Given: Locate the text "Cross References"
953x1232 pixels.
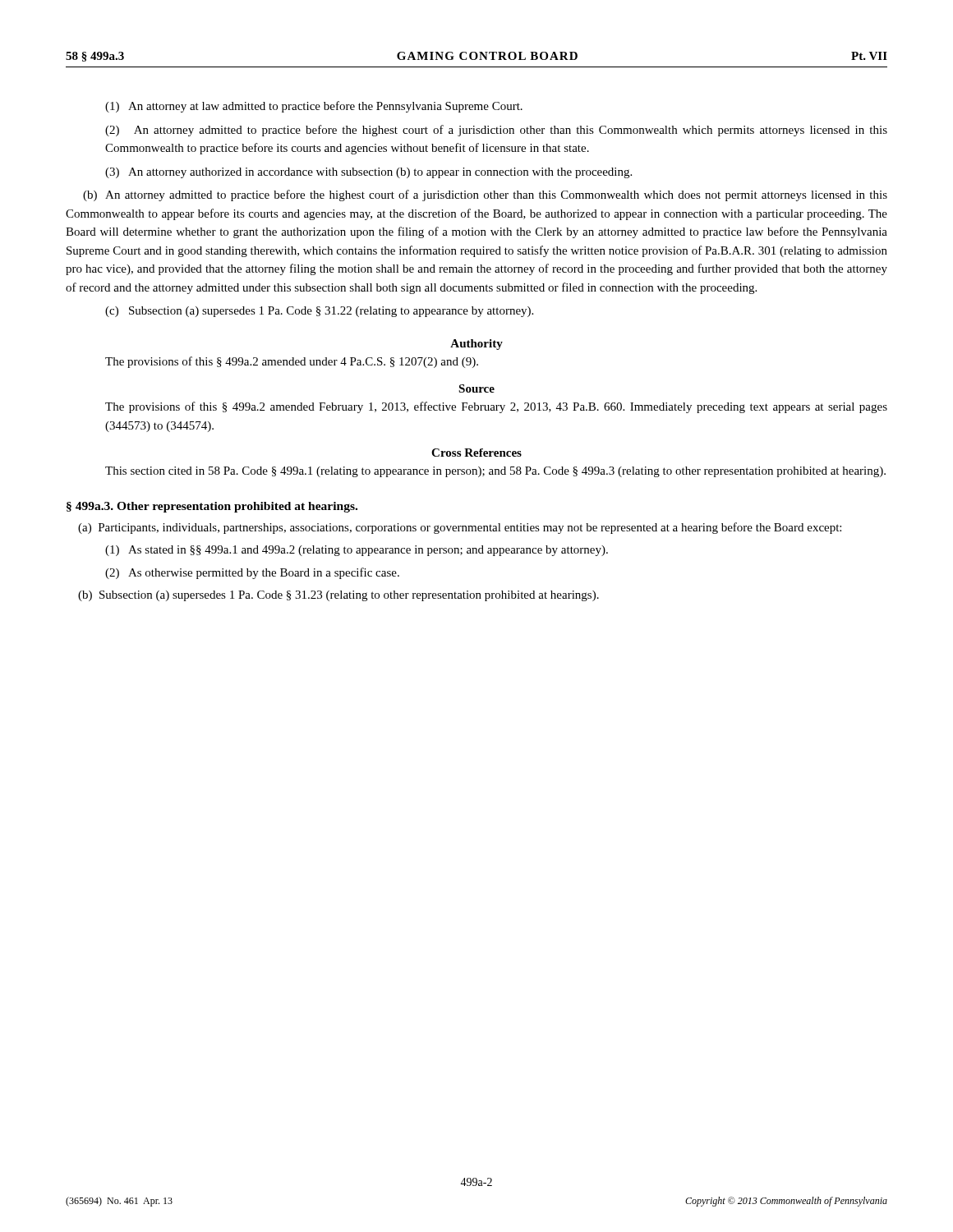Looking at the screenshot, I should pyautogui.click(x=476, y=453).
